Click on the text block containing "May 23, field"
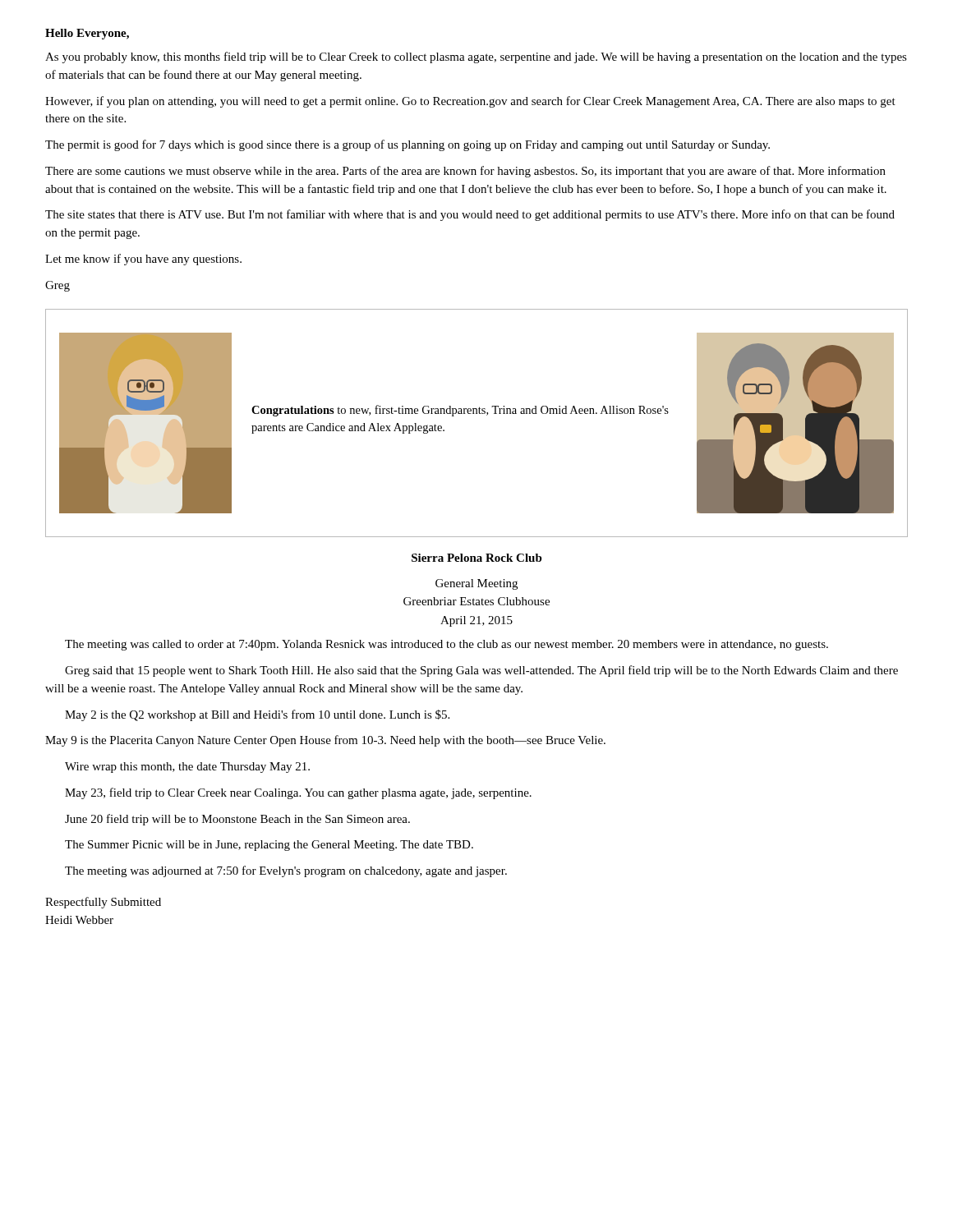This screenshot has width=953, height=1232. pyautogui.click(x=486, y=793)
